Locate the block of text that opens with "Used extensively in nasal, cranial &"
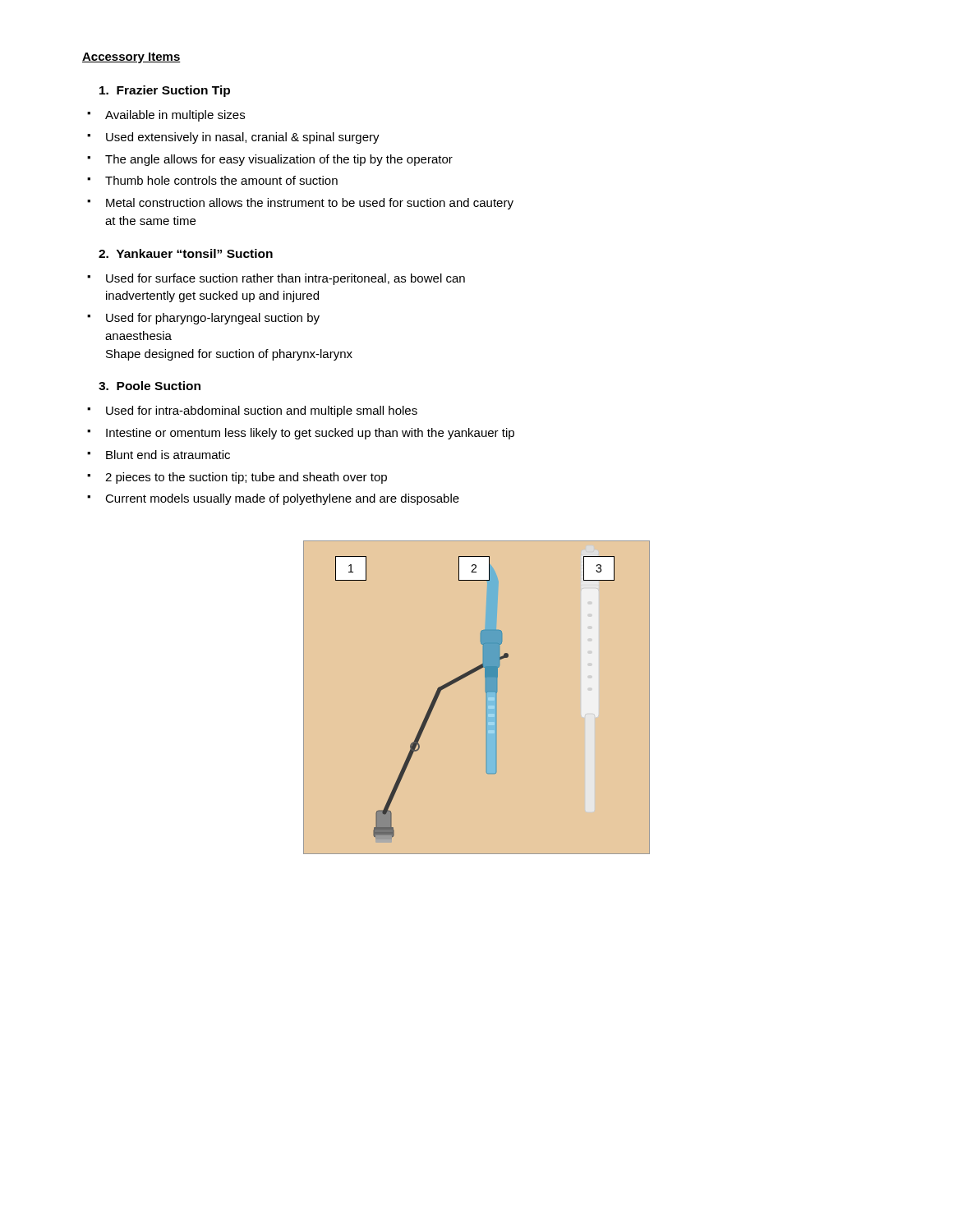The width and height of the screenshot is (953, 1232). (x=242, y=137)
